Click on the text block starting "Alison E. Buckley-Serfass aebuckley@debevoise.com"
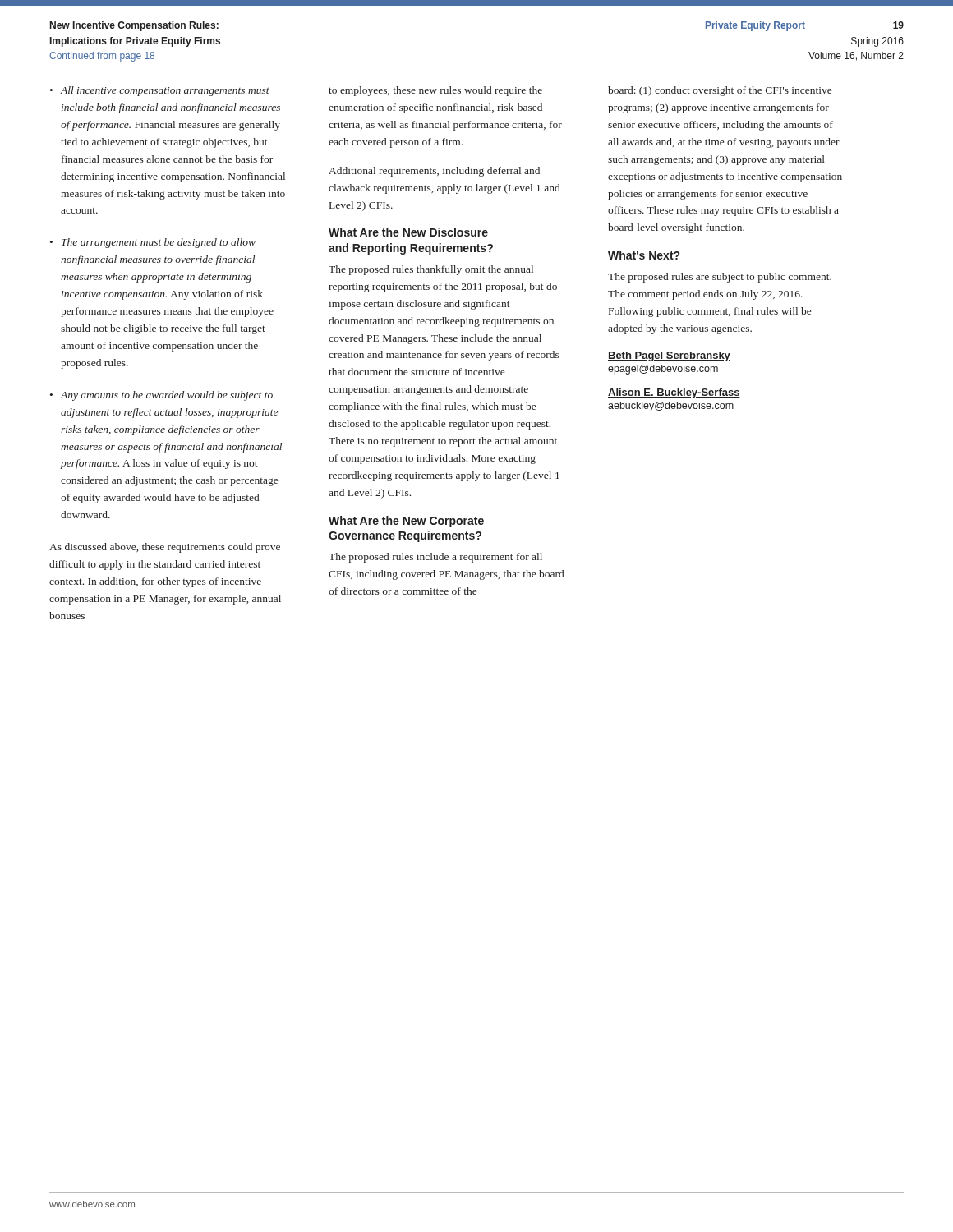The width and height of the screenshot is (953, 1232). tap(727, 399)
